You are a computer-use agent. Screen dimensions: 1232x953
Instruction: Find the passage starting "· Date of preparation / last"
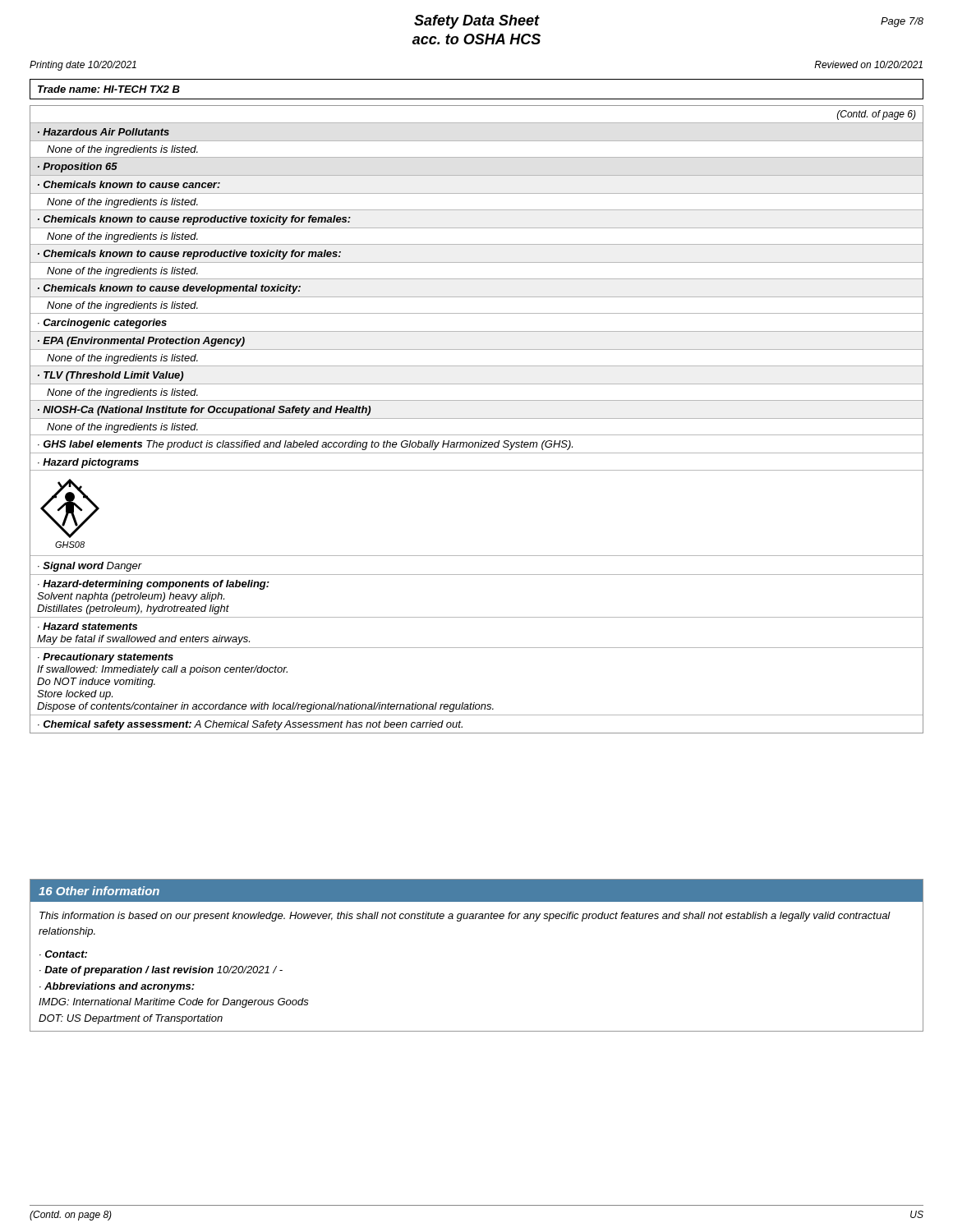pyautogui.click(x=161, y=970)
